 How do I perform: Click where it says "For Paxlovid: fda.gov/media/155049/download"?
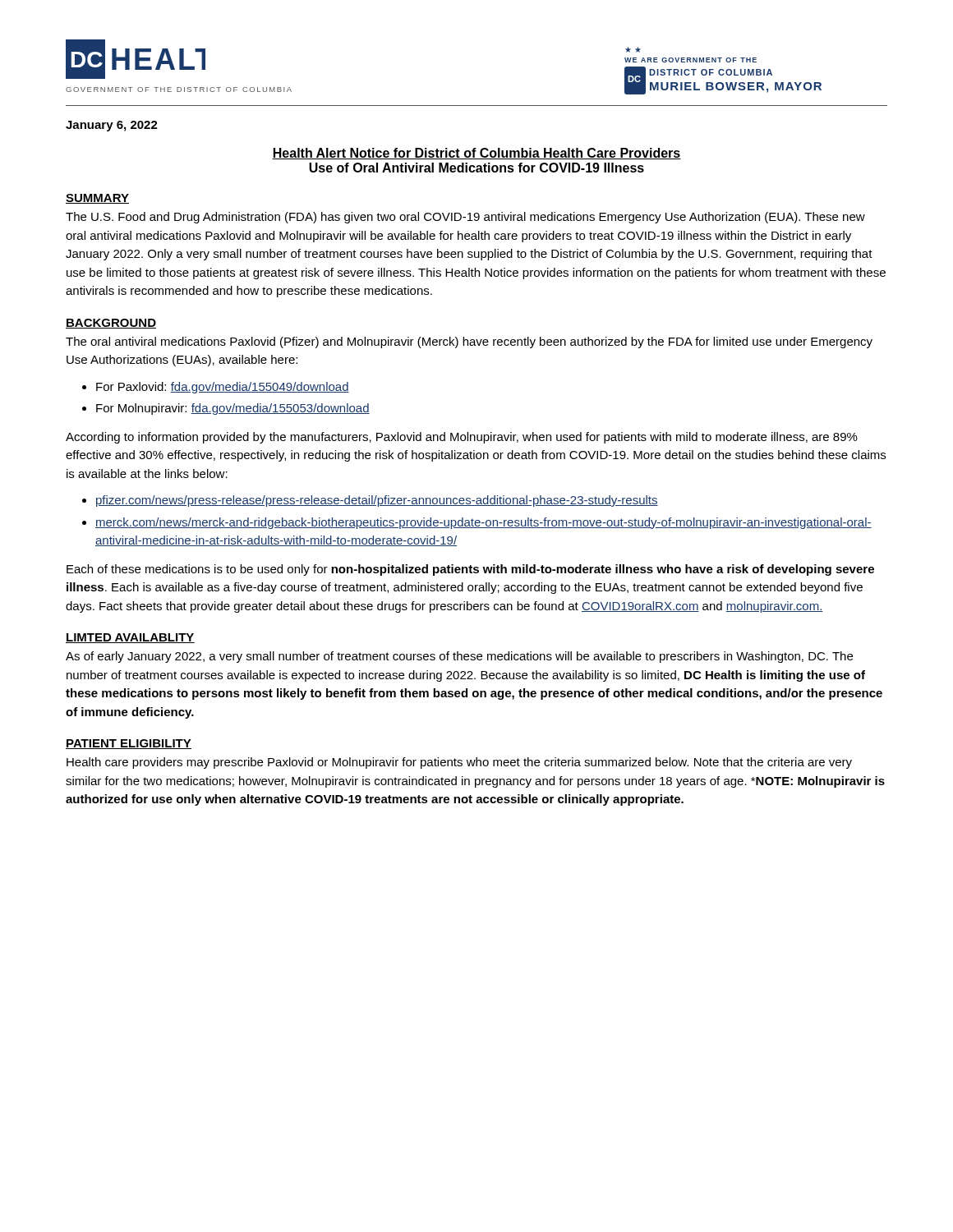(x=222, y=386)
